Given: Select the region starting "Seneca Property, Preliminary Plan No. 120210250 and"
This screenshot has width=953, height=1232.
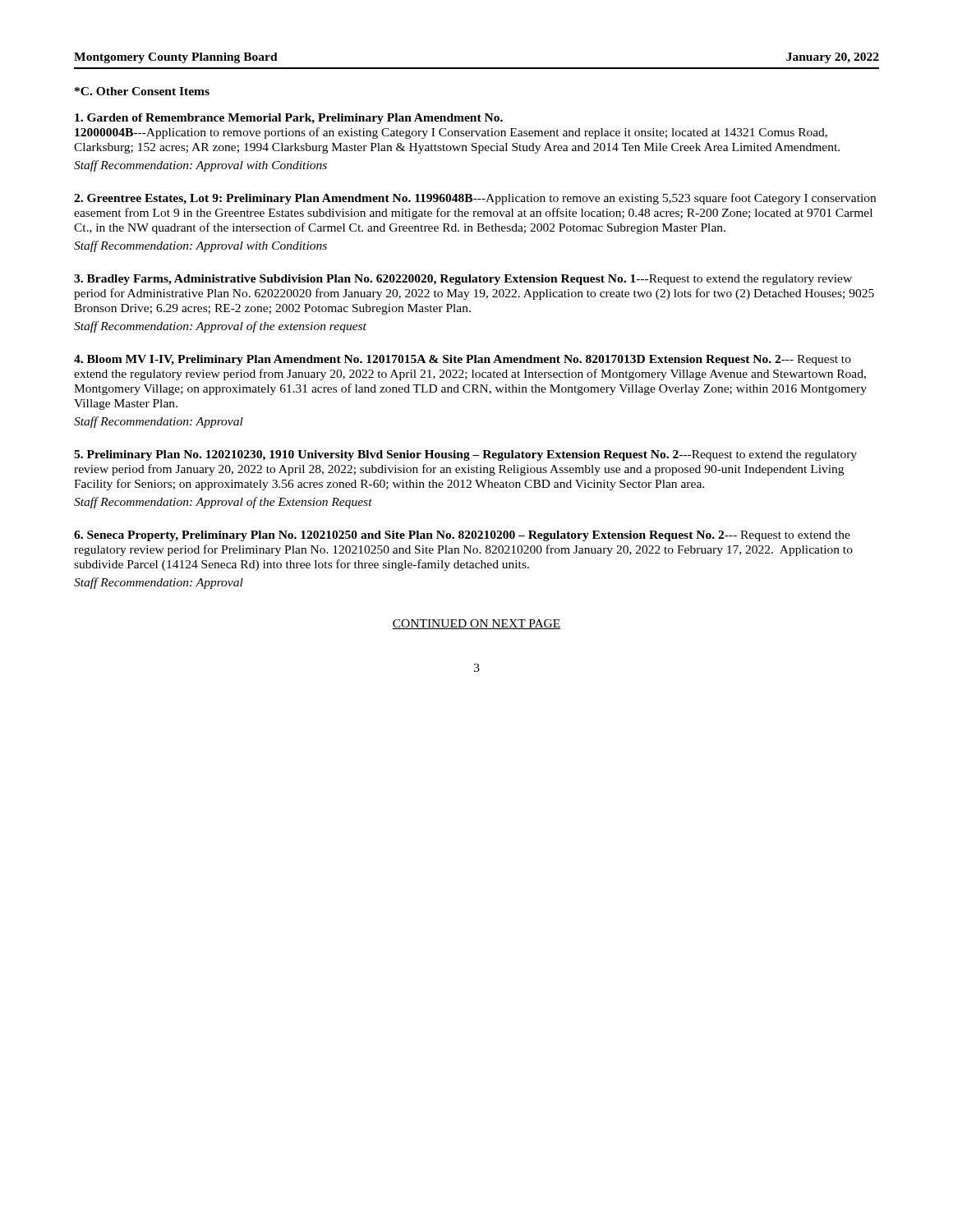Looking at the screenshot, I should 476,559.
